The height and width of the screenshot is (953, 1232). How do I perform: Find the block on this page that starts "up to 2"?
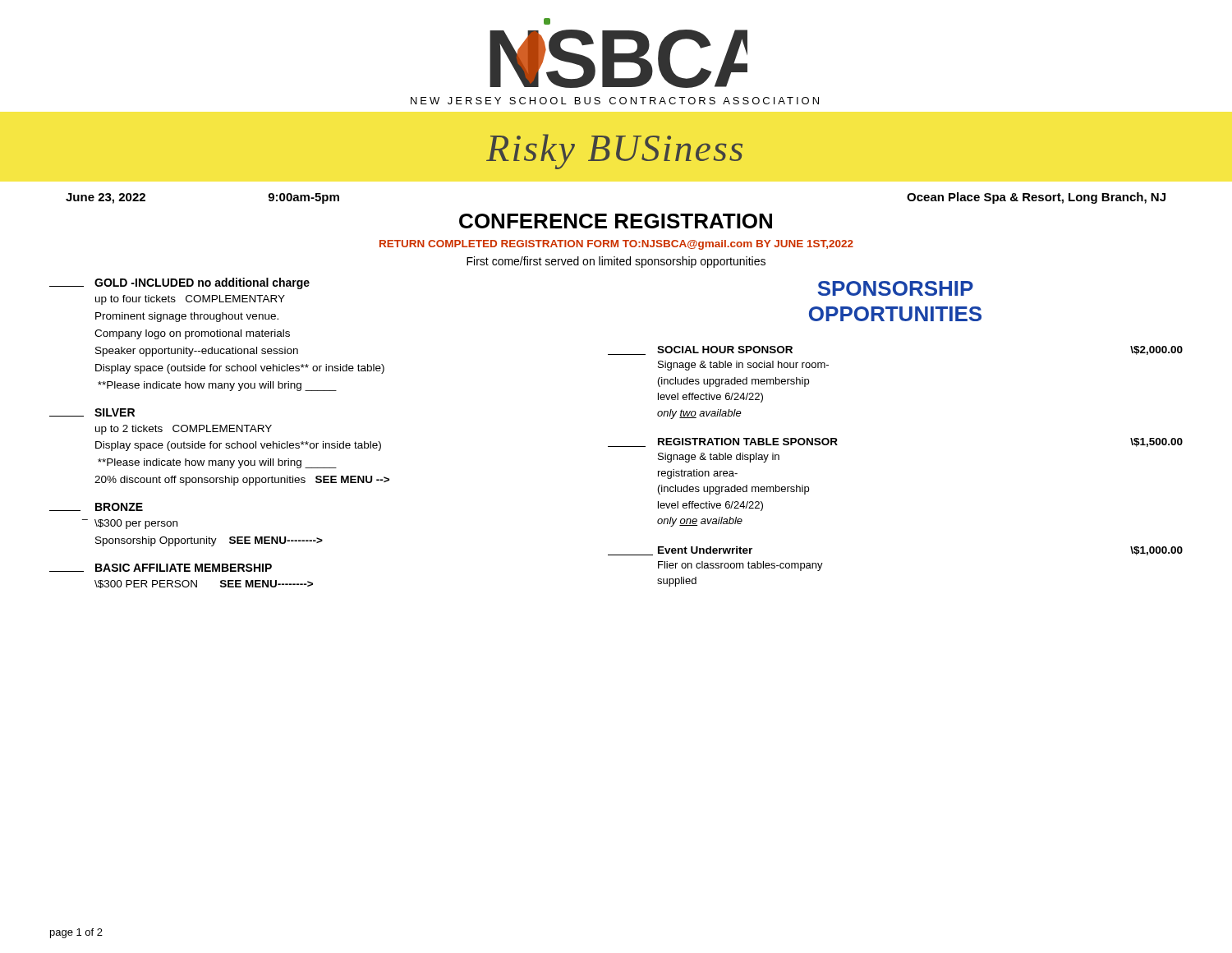point(242,454)
